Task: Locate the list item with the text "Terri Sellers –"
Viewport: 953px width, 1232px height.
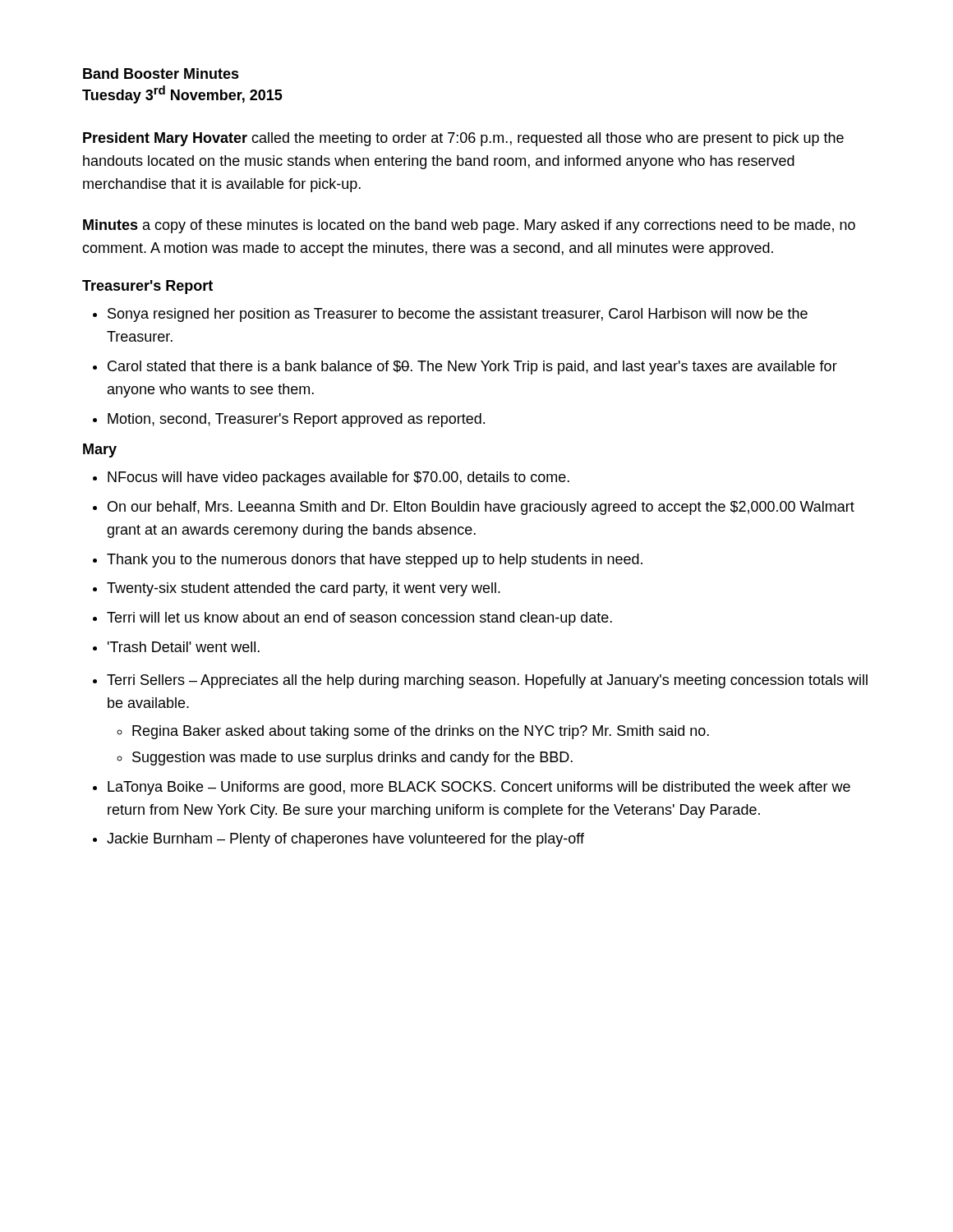Action: [489, 721]
